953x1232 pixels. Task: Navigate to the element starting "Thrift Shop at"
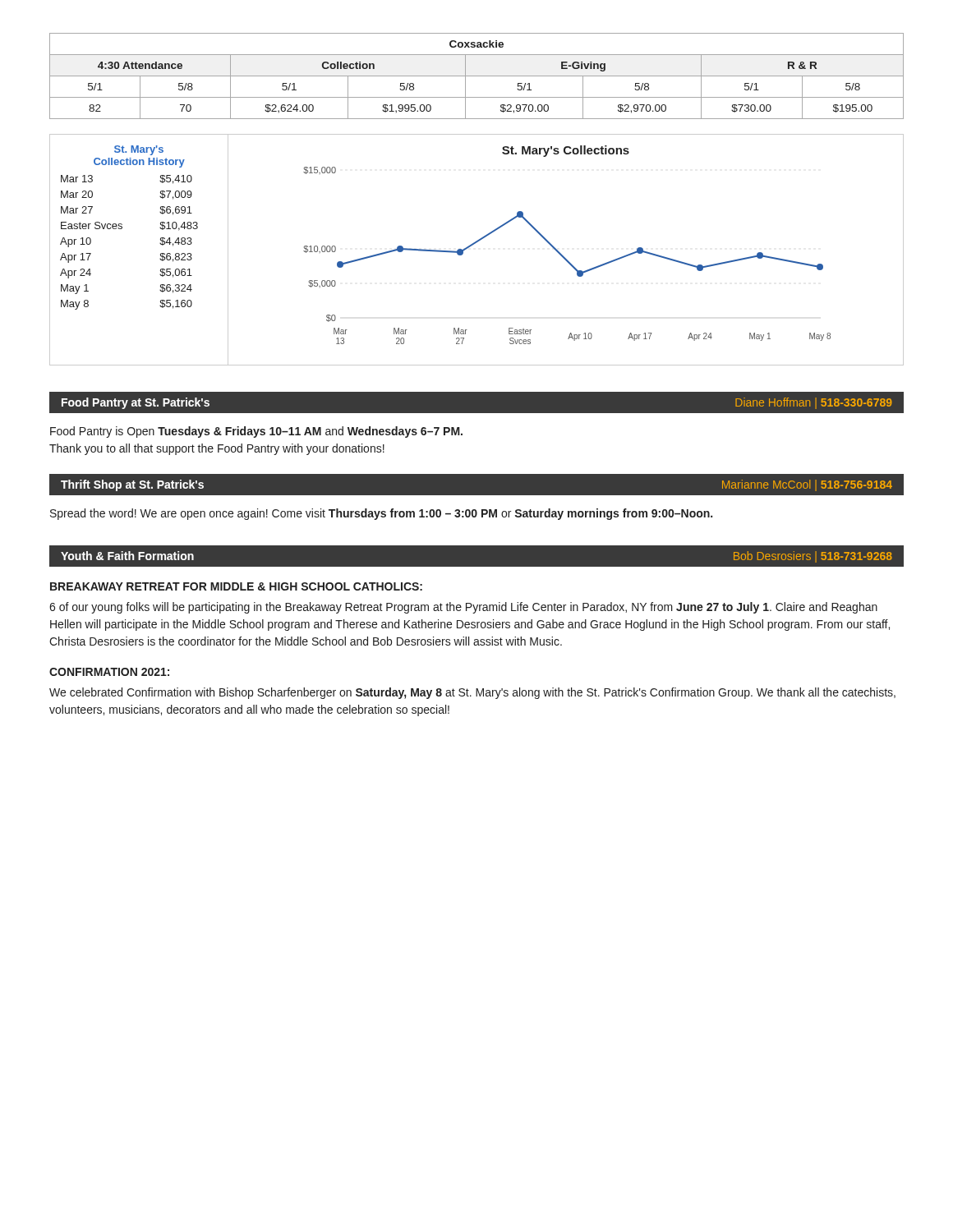476,485
